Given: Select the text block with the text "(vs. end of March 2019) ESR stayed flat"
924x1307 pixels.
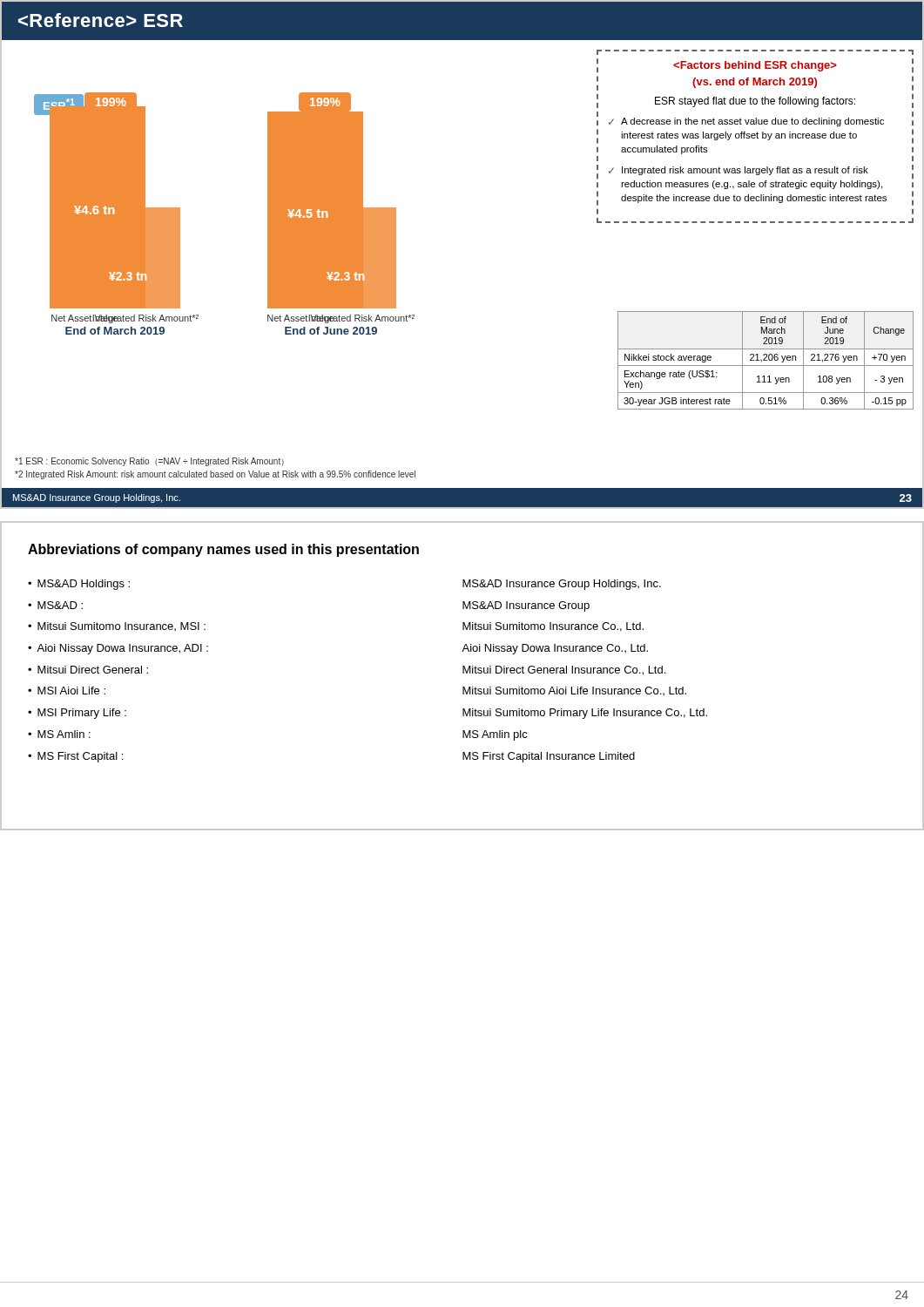Looking at the screenshot, I should 755,132.
